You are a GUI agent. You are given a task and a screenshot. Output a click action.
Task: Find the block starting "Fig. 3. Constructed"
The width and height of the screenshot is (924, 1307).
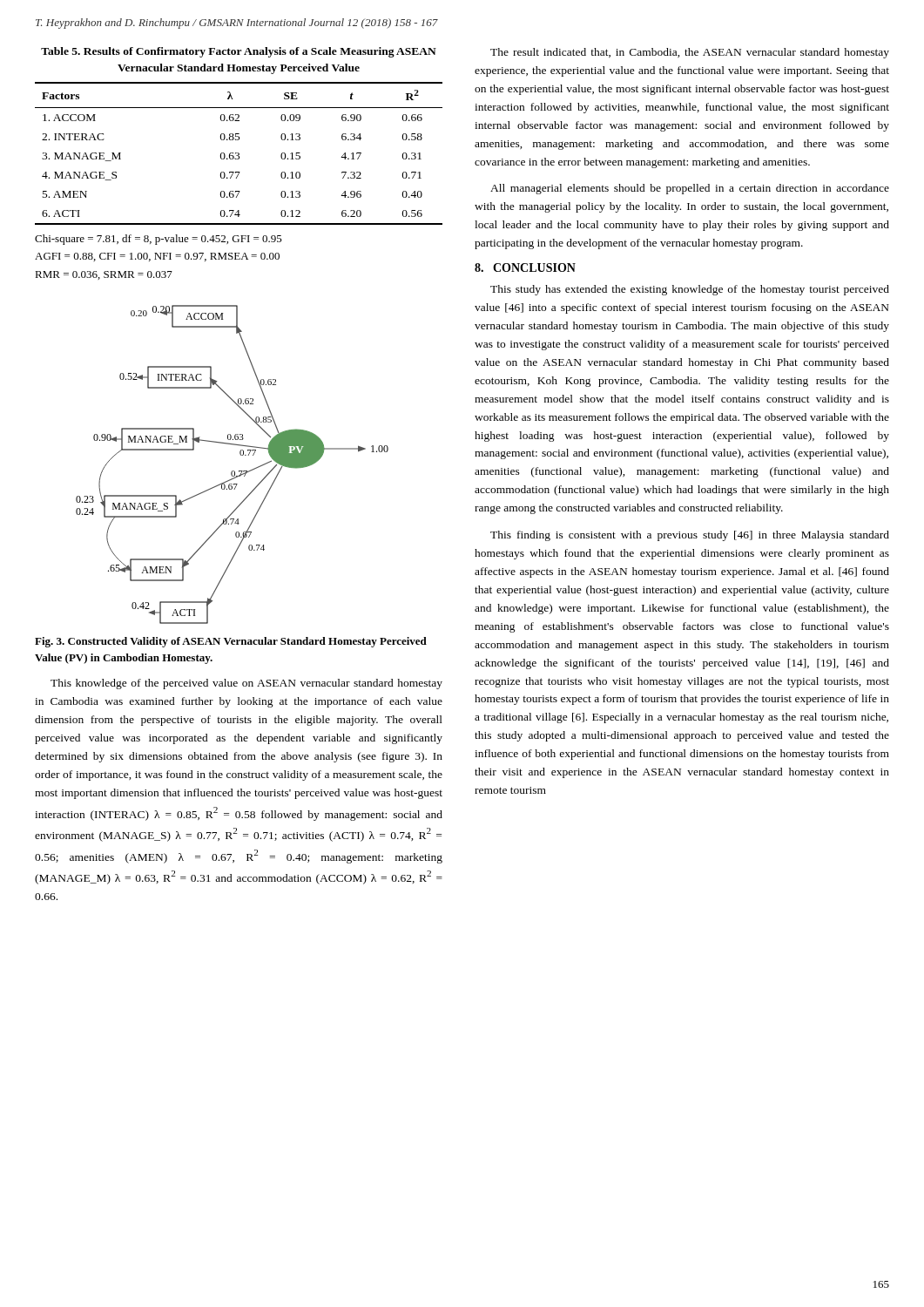(231, 649)
